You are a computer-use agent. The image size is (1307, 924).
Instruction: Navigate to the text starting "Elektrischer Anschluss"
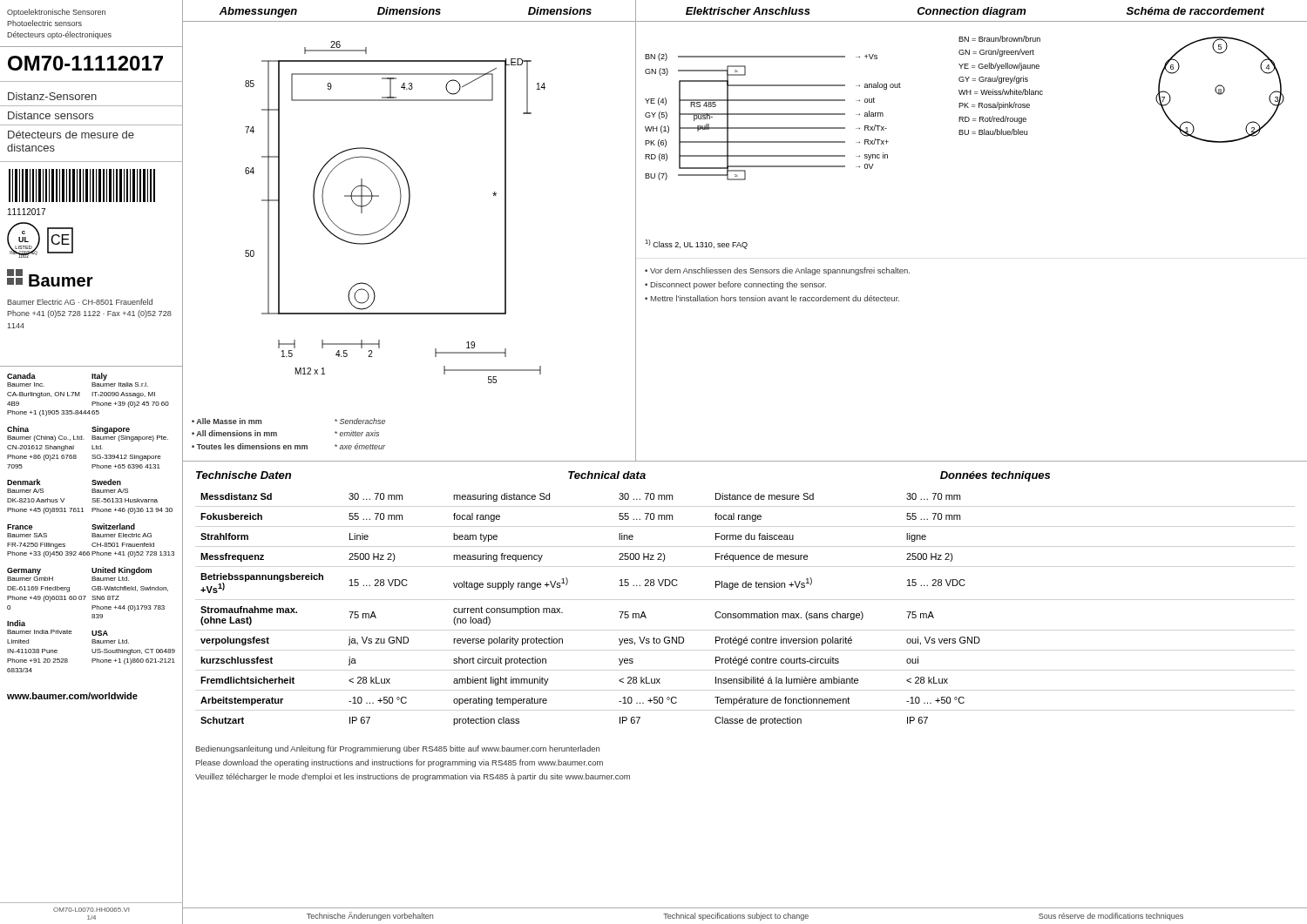pos(748,11)
